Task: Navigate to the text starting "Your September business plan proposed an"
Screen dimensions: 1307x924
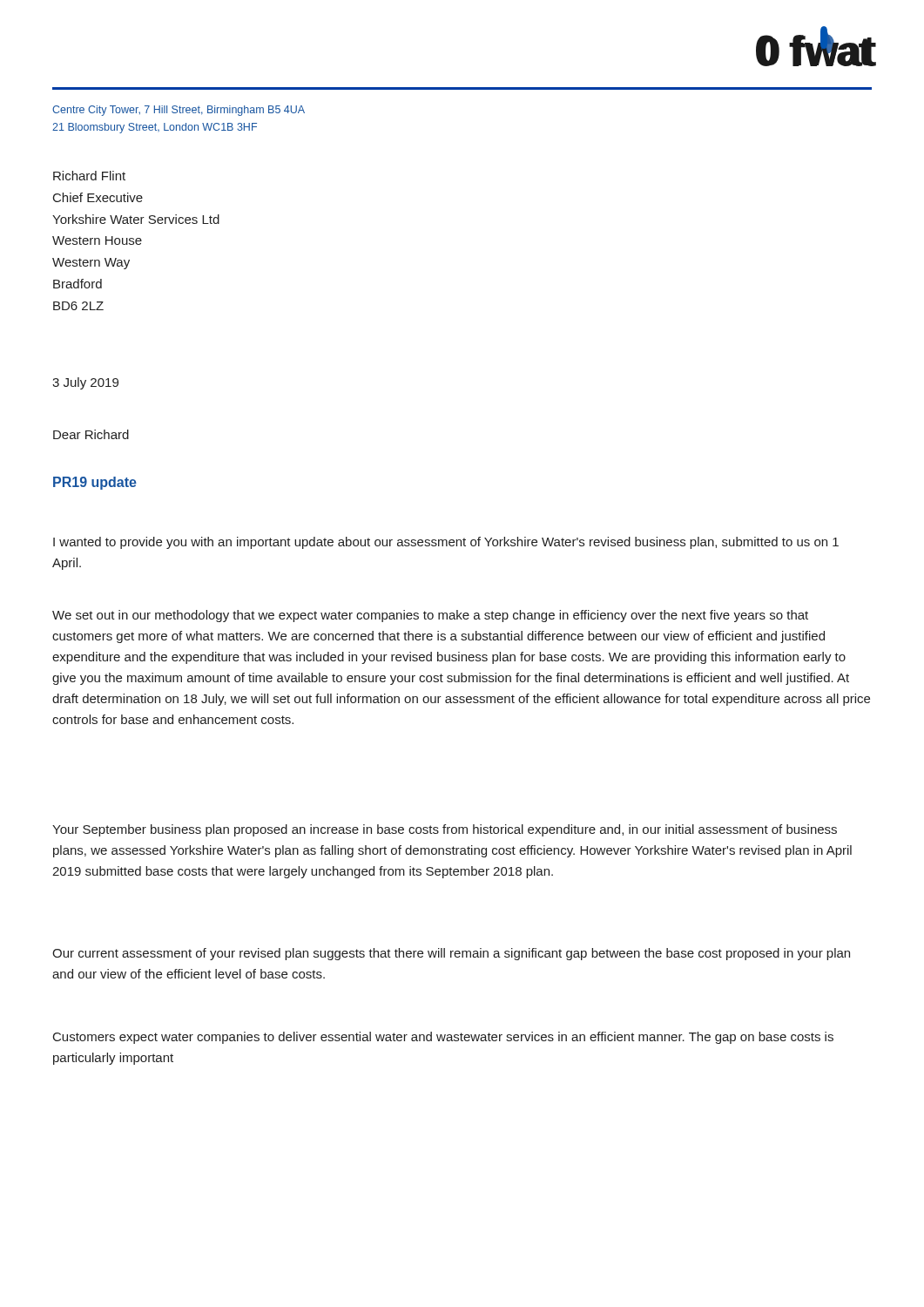Action: click(452, 850)
